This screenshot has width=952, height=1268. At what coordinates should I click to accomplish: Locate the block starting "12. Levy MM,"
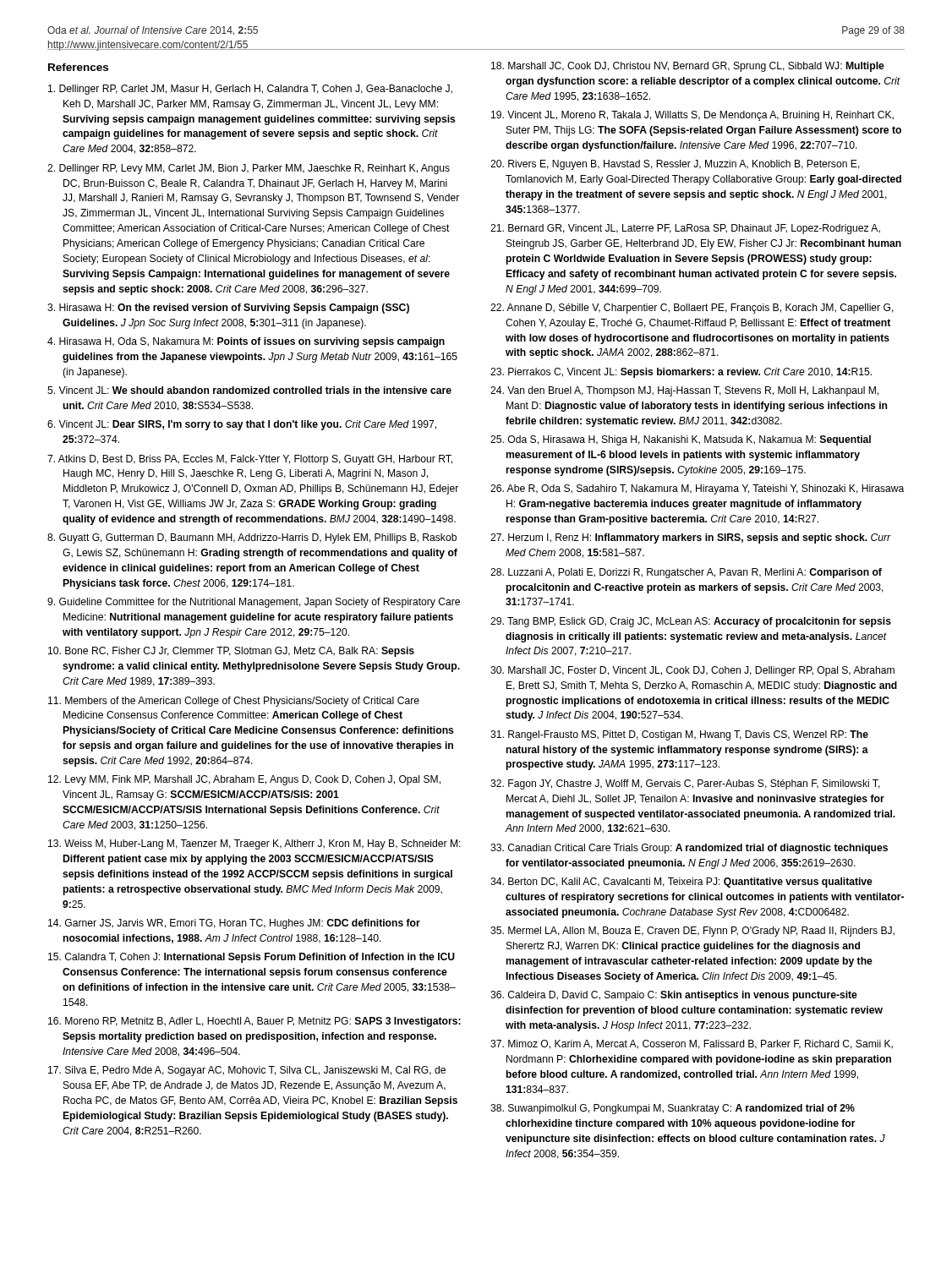click(x=244, y=802)
